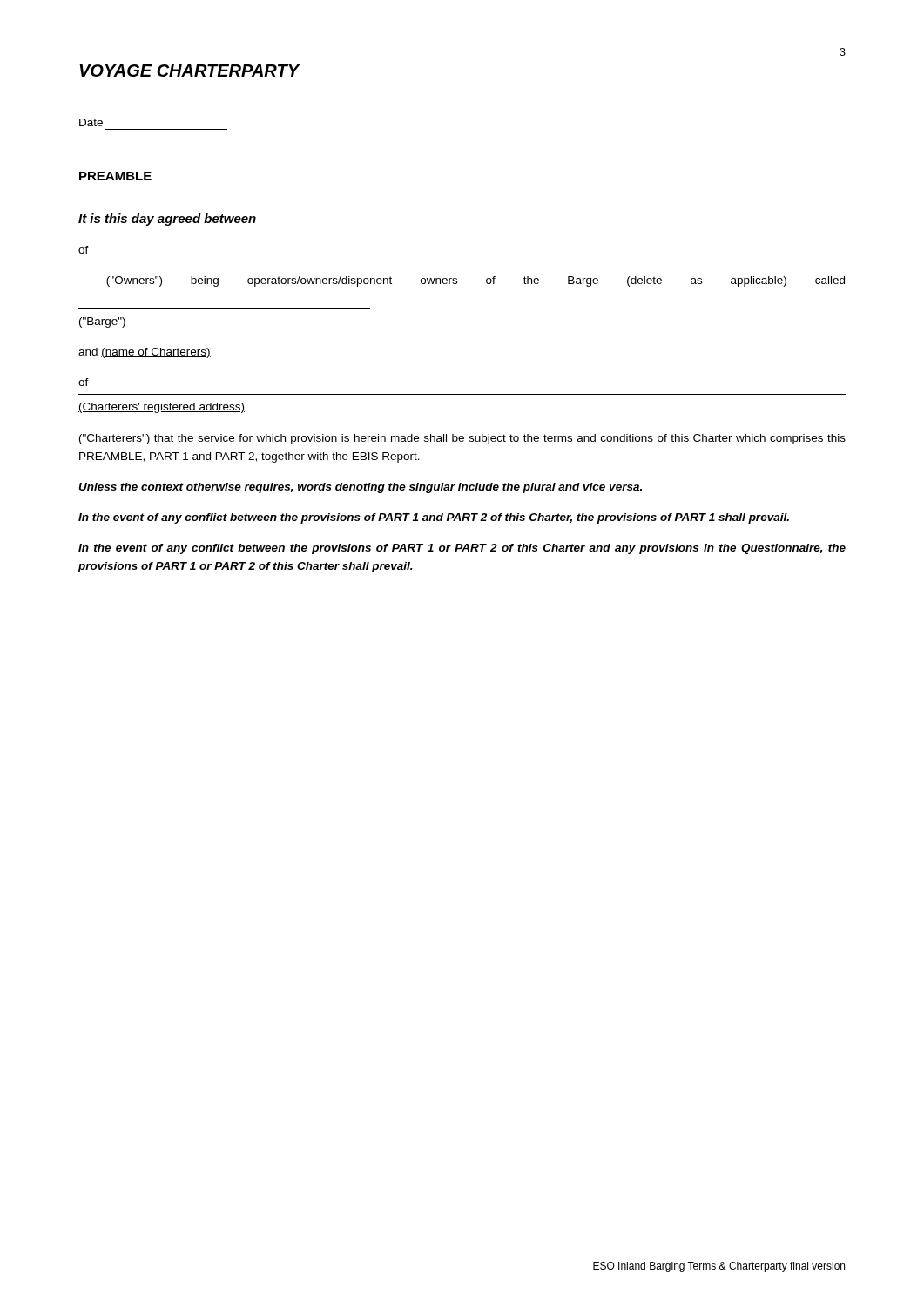Locate the text block that reads "Unless the context otherwise"
The height and width of the screenshot is (1307, 924).
coord(361,487)
